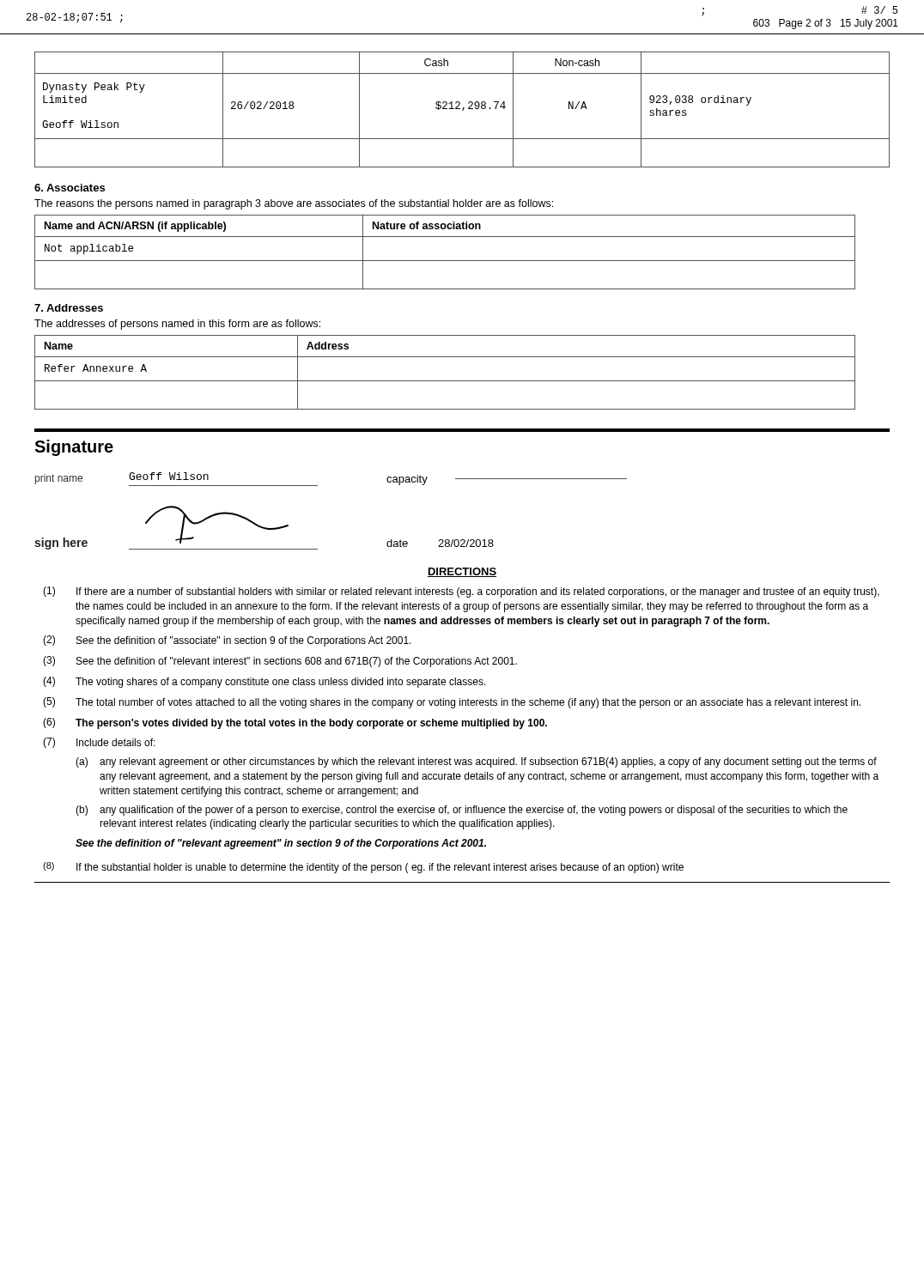
Task: Find the text block starting "(8) If the"
Action: (462, 868)
